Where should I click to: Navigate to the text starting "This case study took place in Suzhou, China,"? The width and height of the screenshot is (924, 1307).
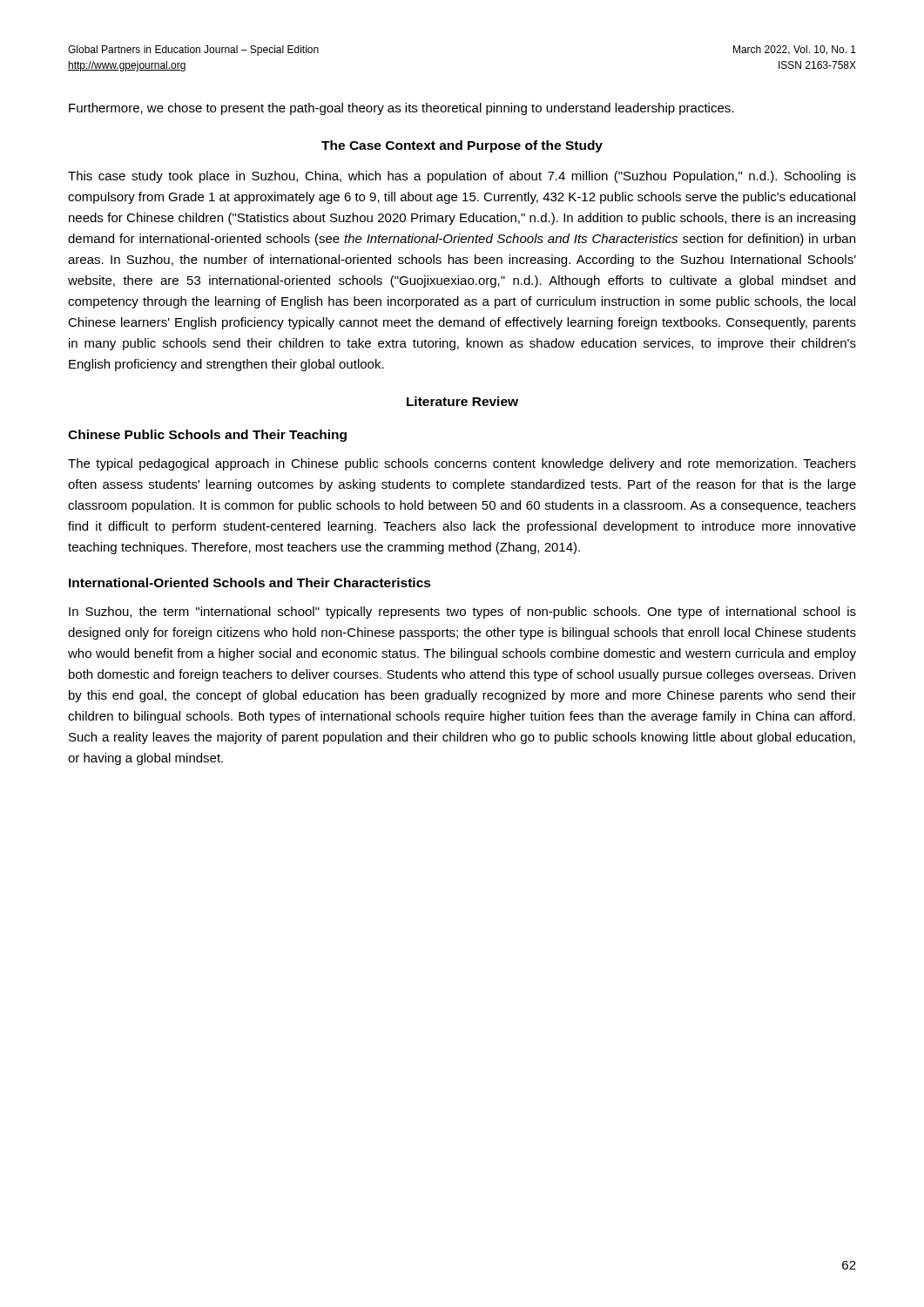(x=462, y=270)
